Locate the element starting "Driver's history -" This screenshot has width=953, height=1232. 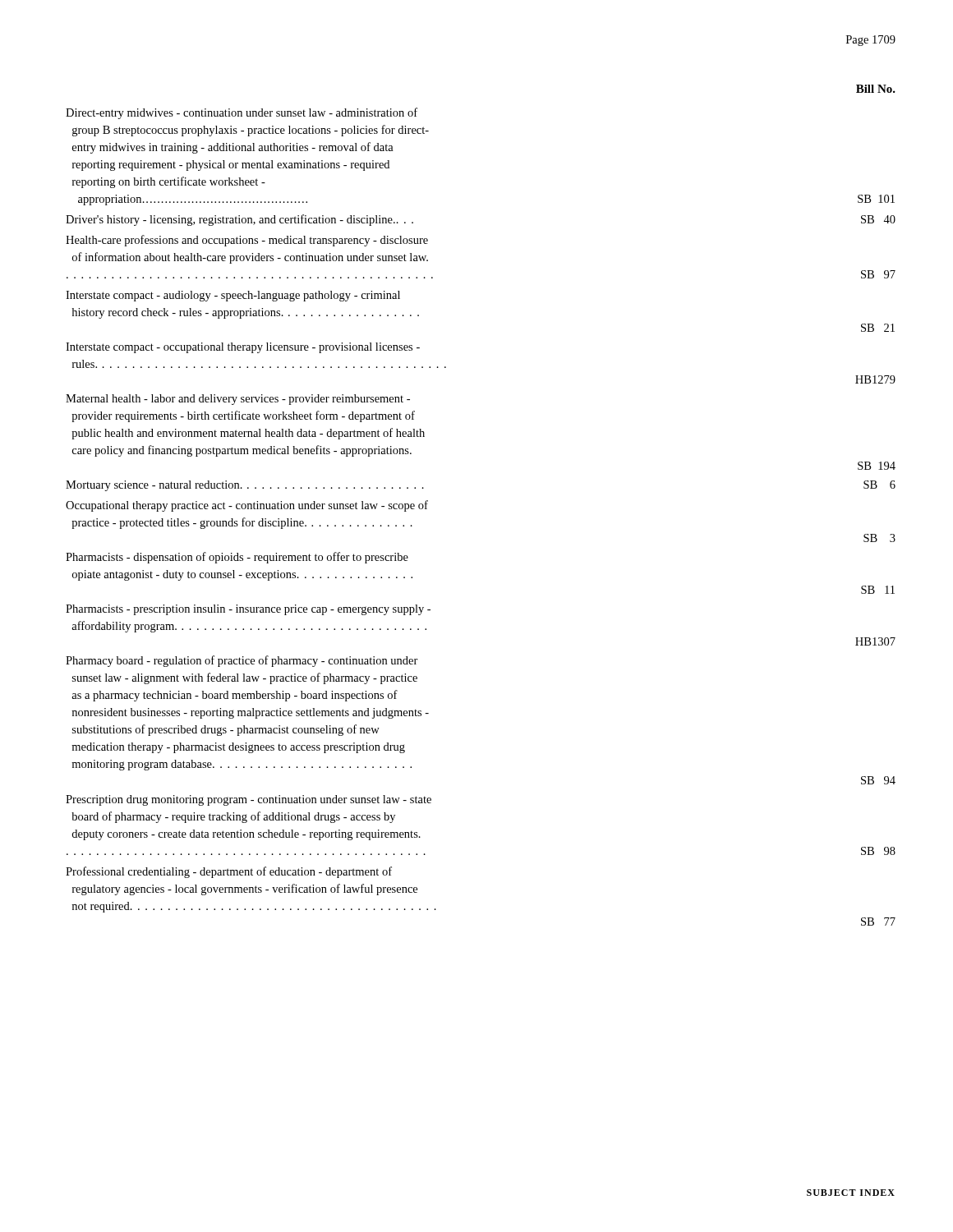(x=227, y=220)
